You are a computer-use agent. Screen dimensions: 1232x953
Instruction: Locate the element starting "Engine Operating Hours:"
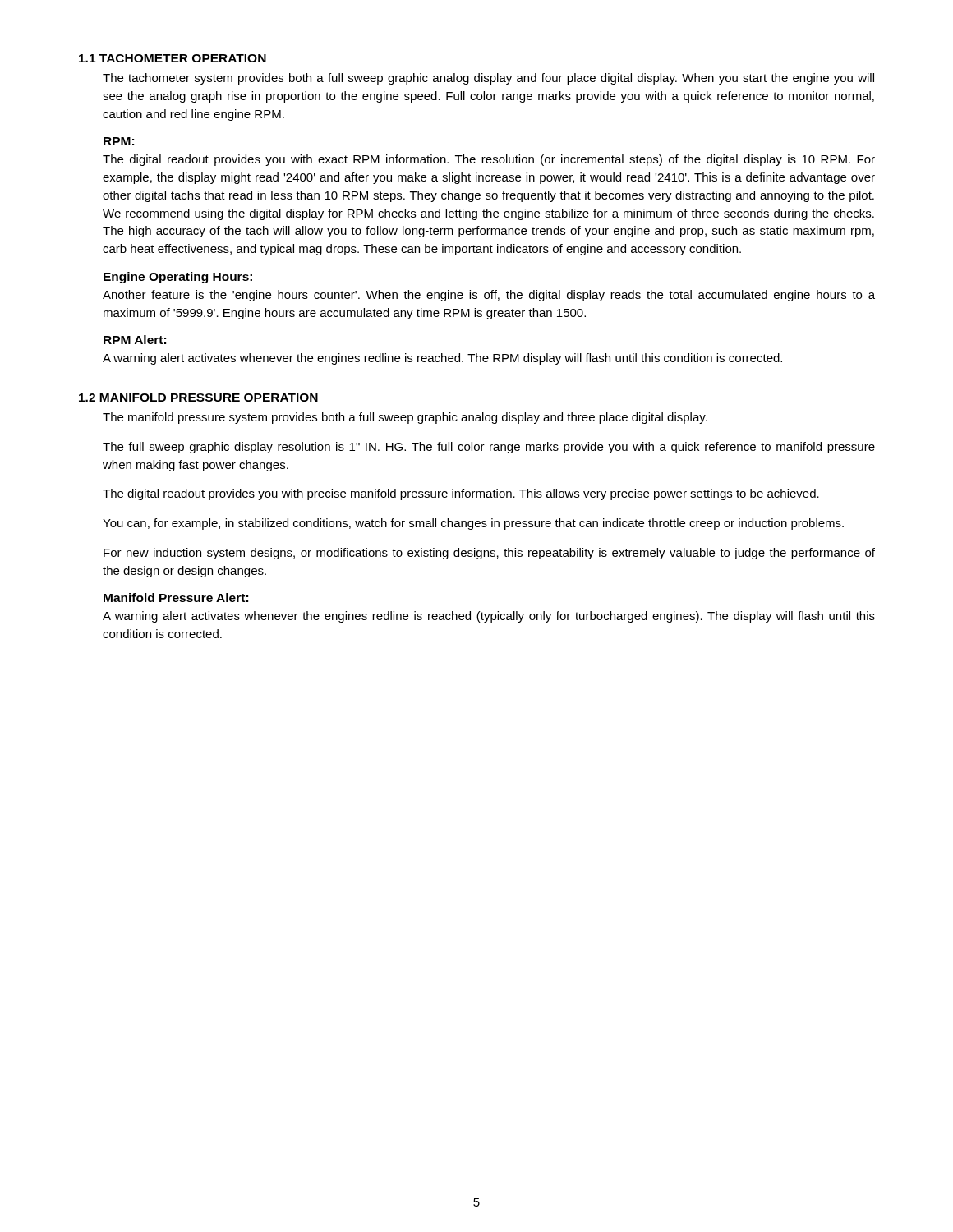(x=178, y=276)
